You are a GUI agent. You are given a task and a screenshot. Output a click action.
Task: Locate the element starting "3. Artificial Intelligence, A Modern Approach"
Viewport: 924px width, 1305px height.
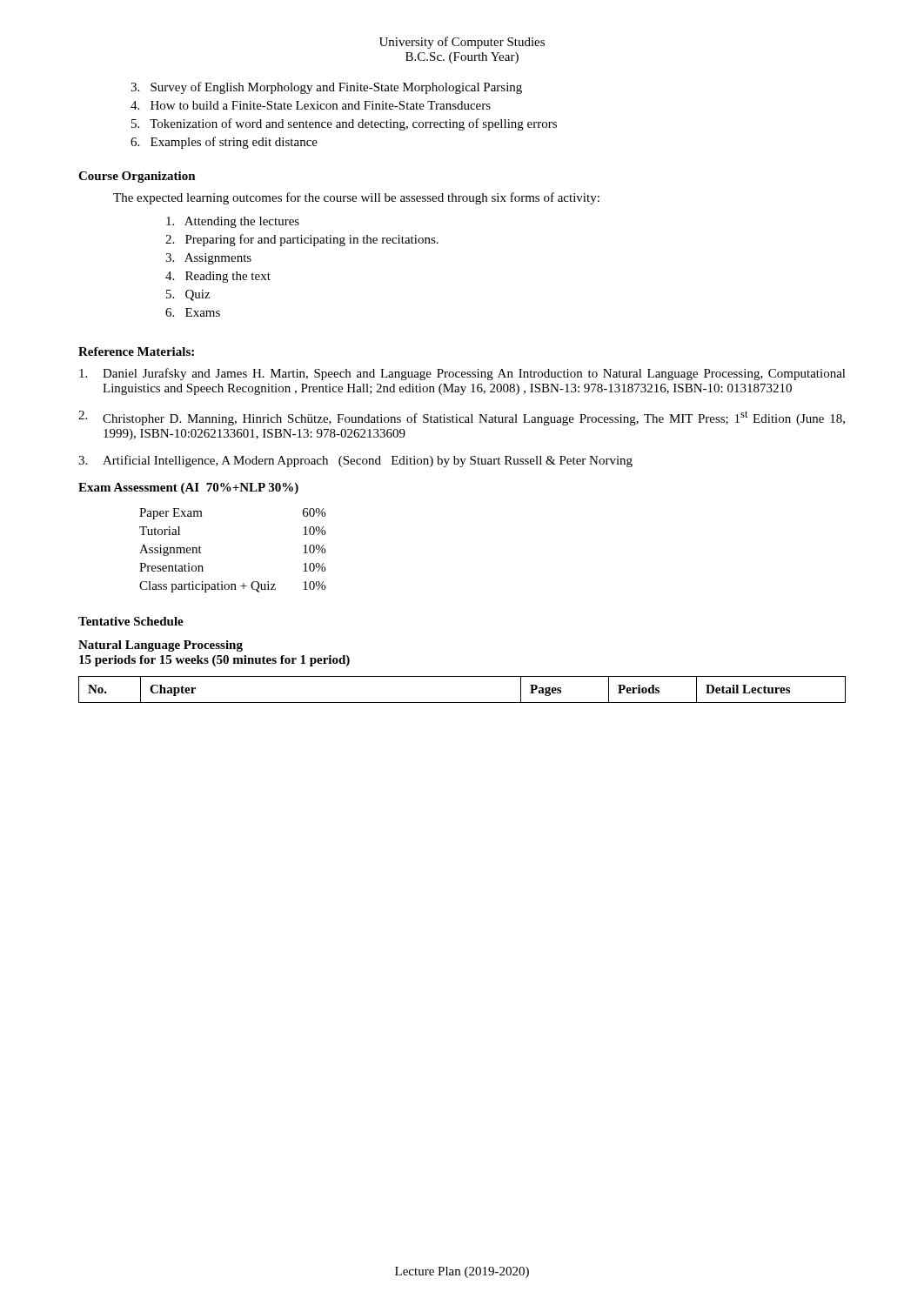click(x=462, y=461)
